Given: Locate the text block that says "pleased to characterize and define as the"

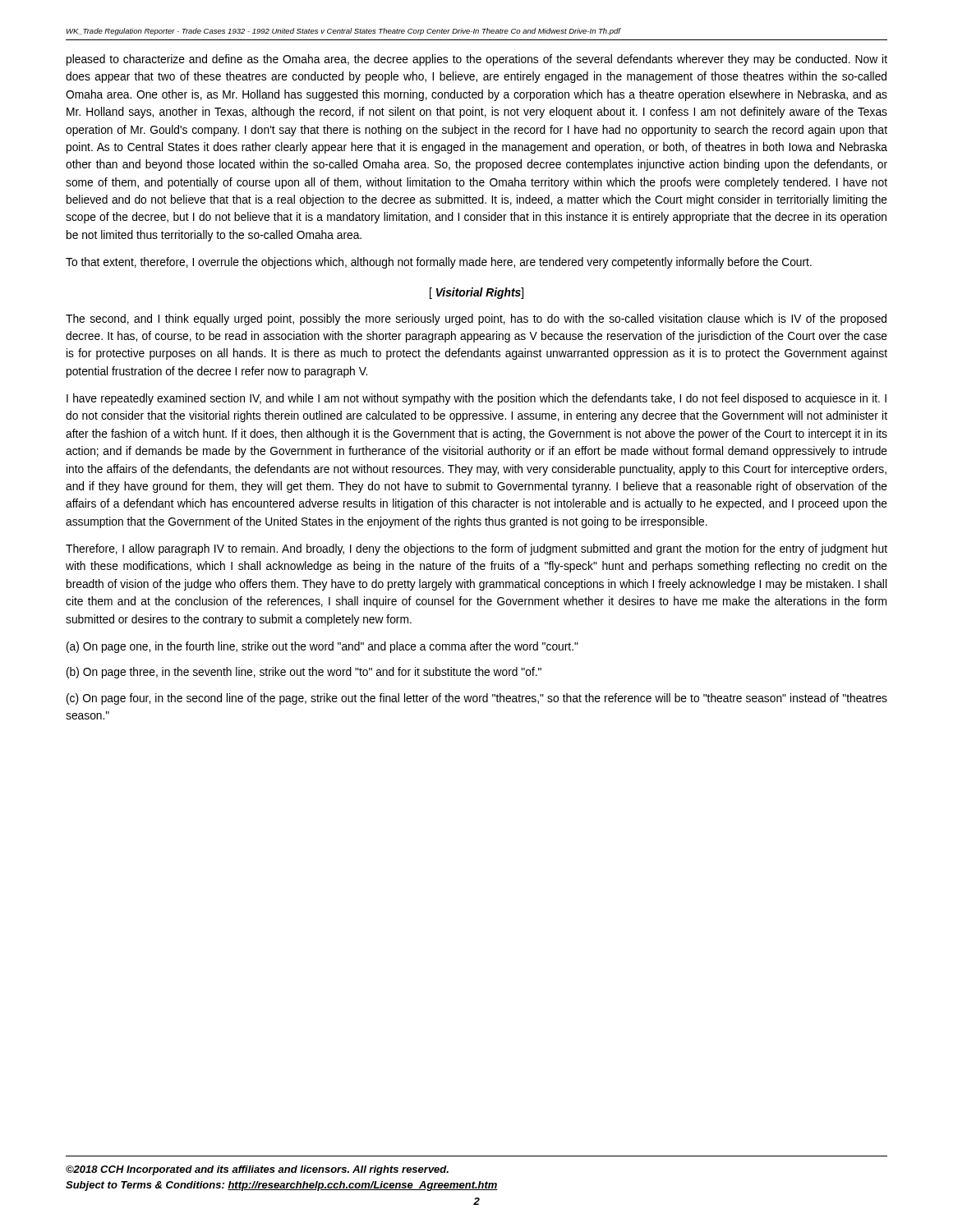Looking at the screenshot, I should (476, 147).
